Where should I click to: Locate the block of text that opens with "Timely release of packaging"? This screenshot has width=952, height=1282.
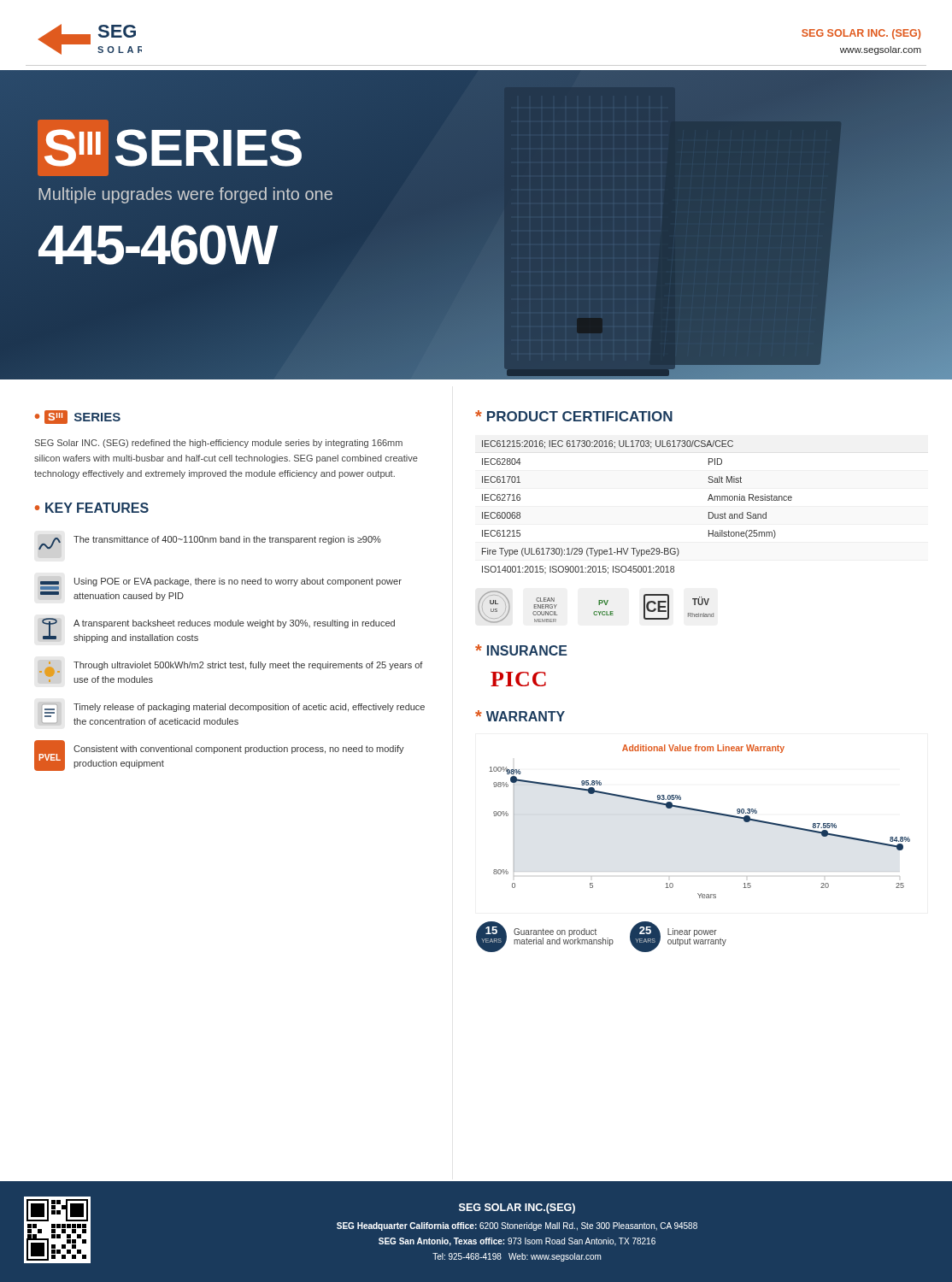point(233,714)
